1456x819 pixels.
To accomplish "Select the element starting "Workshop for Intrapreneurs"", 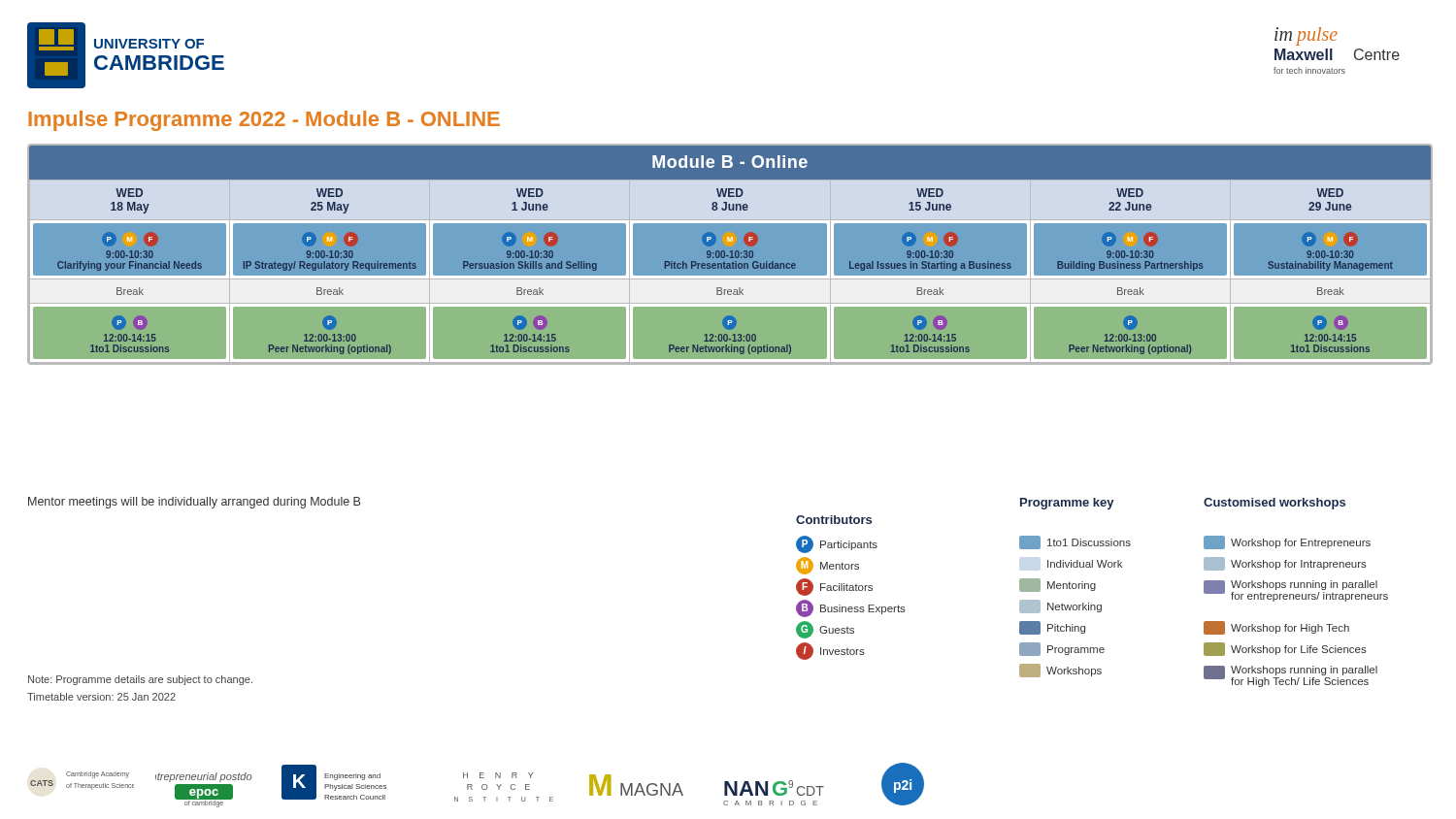I will (1285, 564).
